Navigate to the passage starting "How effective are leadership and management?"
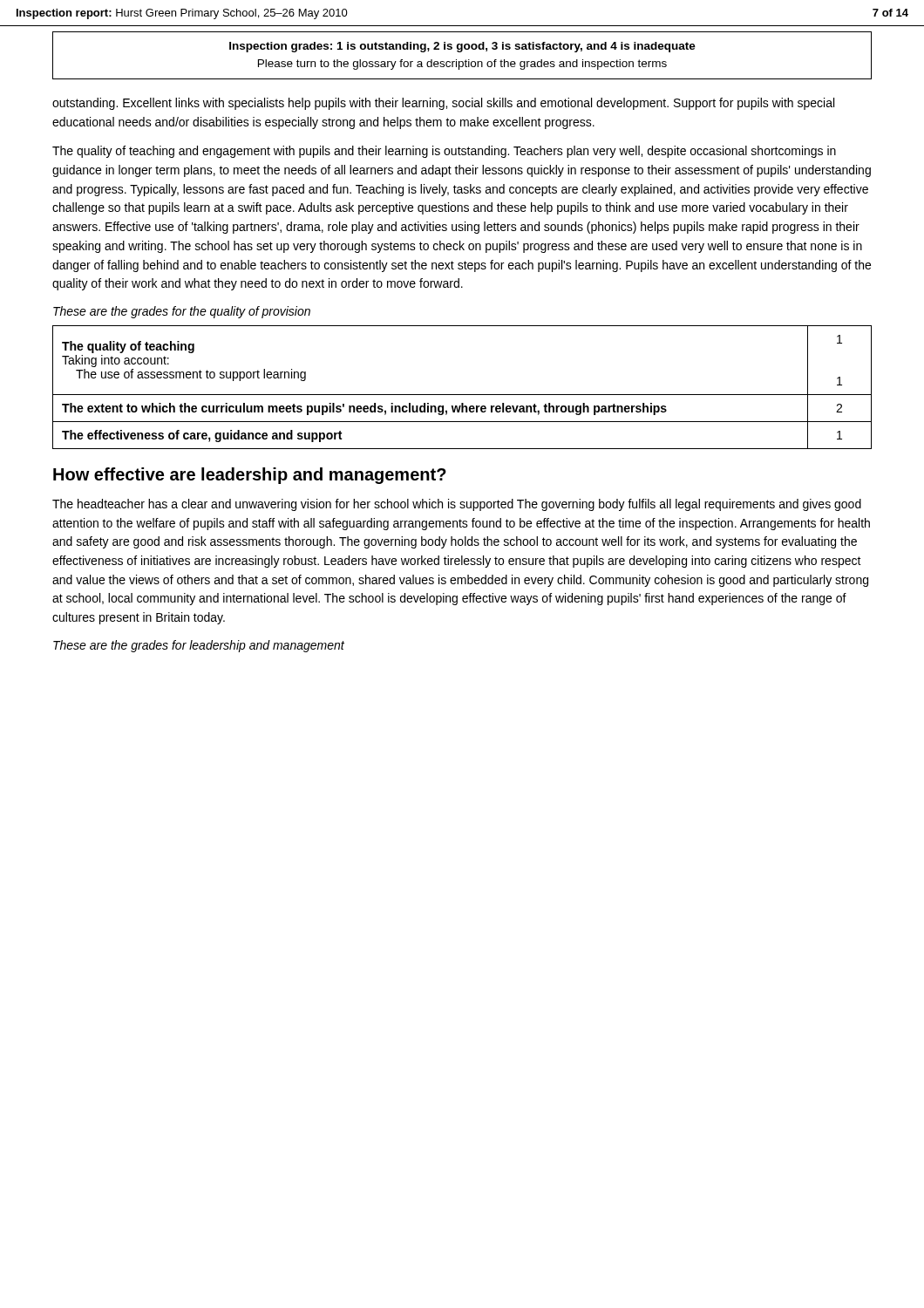This screenshot has height=1308, width=924. coord(249,474)
